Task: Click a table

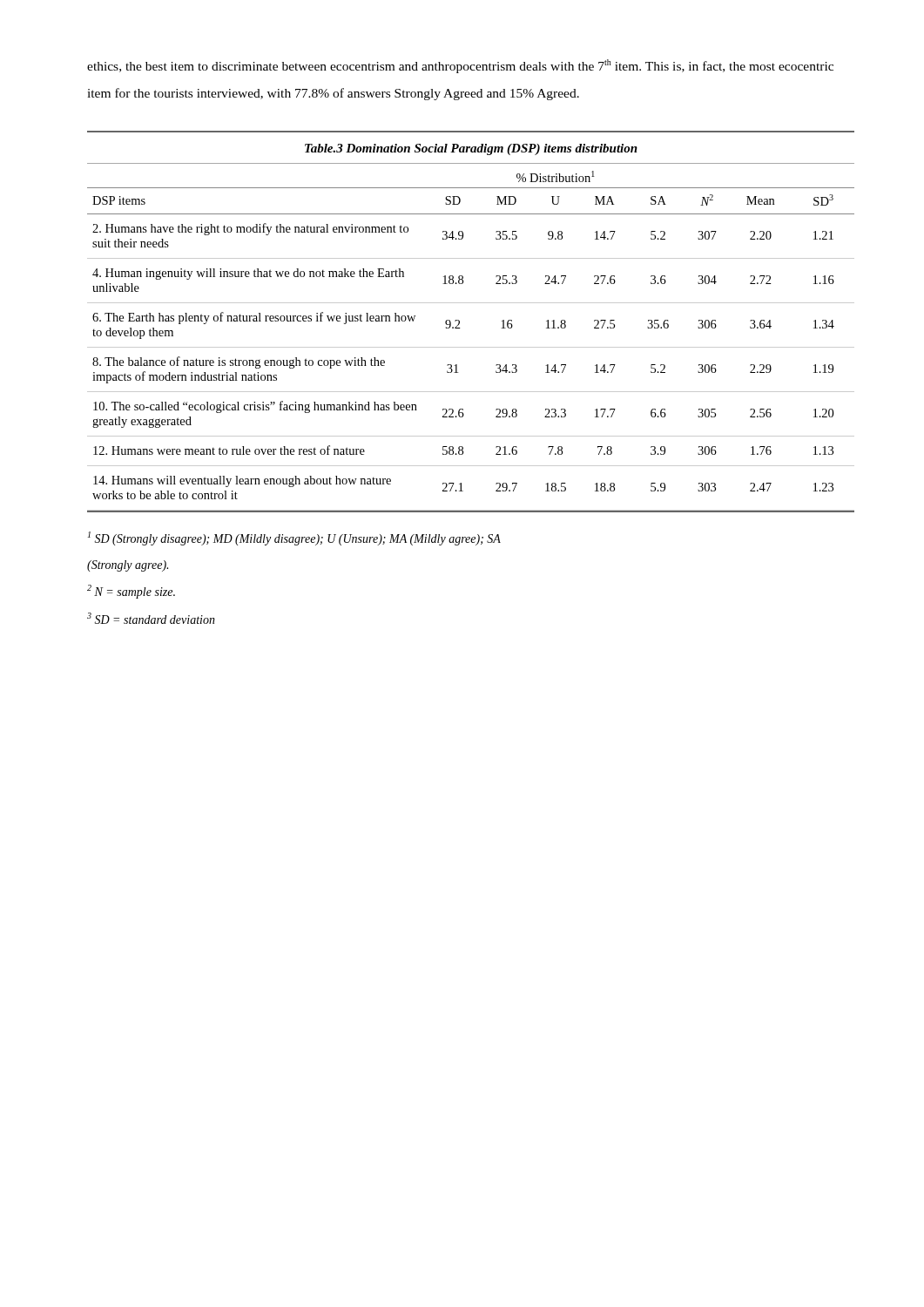Action: [x=471, y=321]
